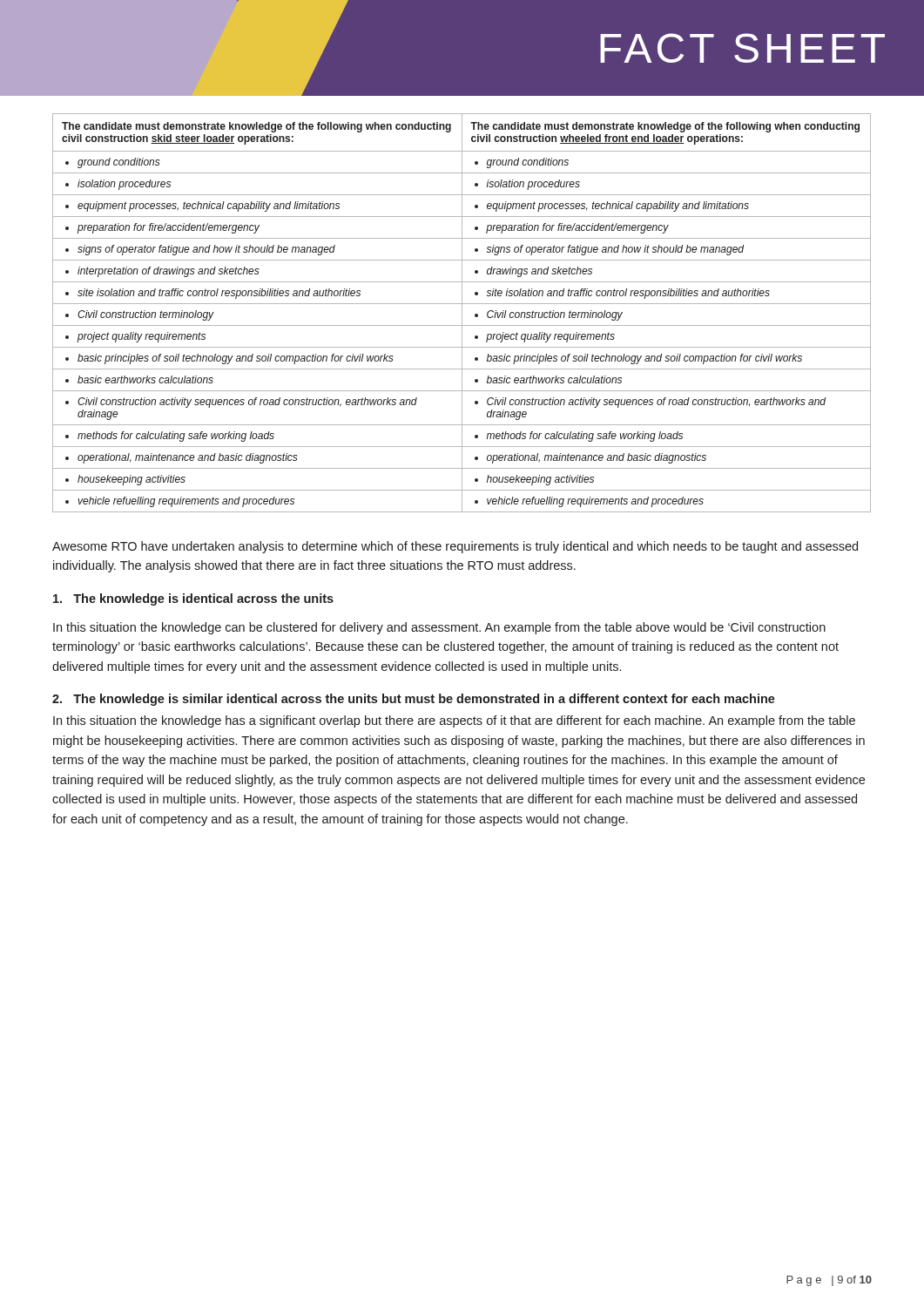Viewport: 924px width, 1307px height.
Task: Select the text block with the text "In this situation the knowledge has a"
Action: pyautogui.click(x=459, y=770)
